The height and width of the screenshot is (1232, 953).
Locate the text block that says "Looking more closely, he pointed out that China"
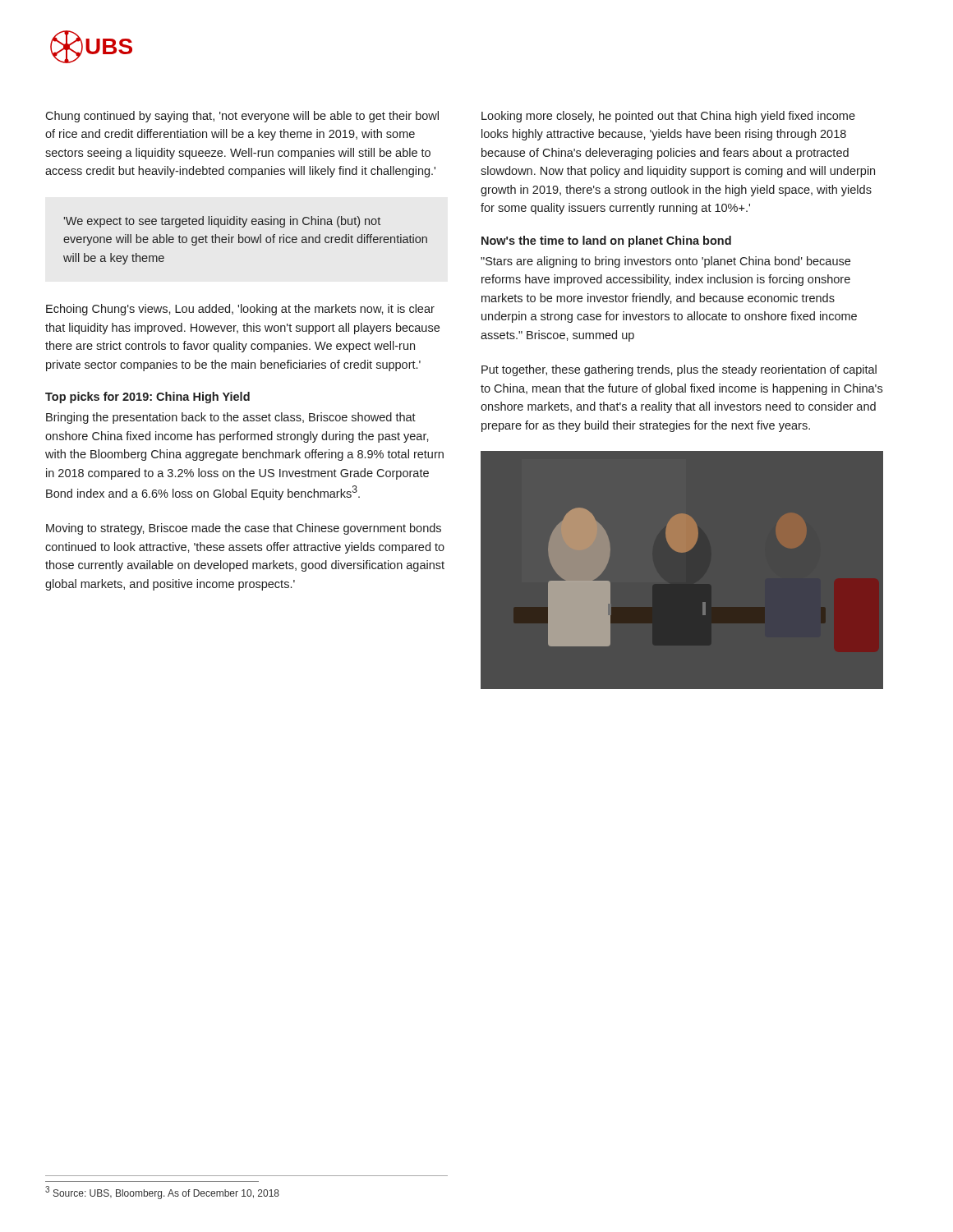pos(678,162)
